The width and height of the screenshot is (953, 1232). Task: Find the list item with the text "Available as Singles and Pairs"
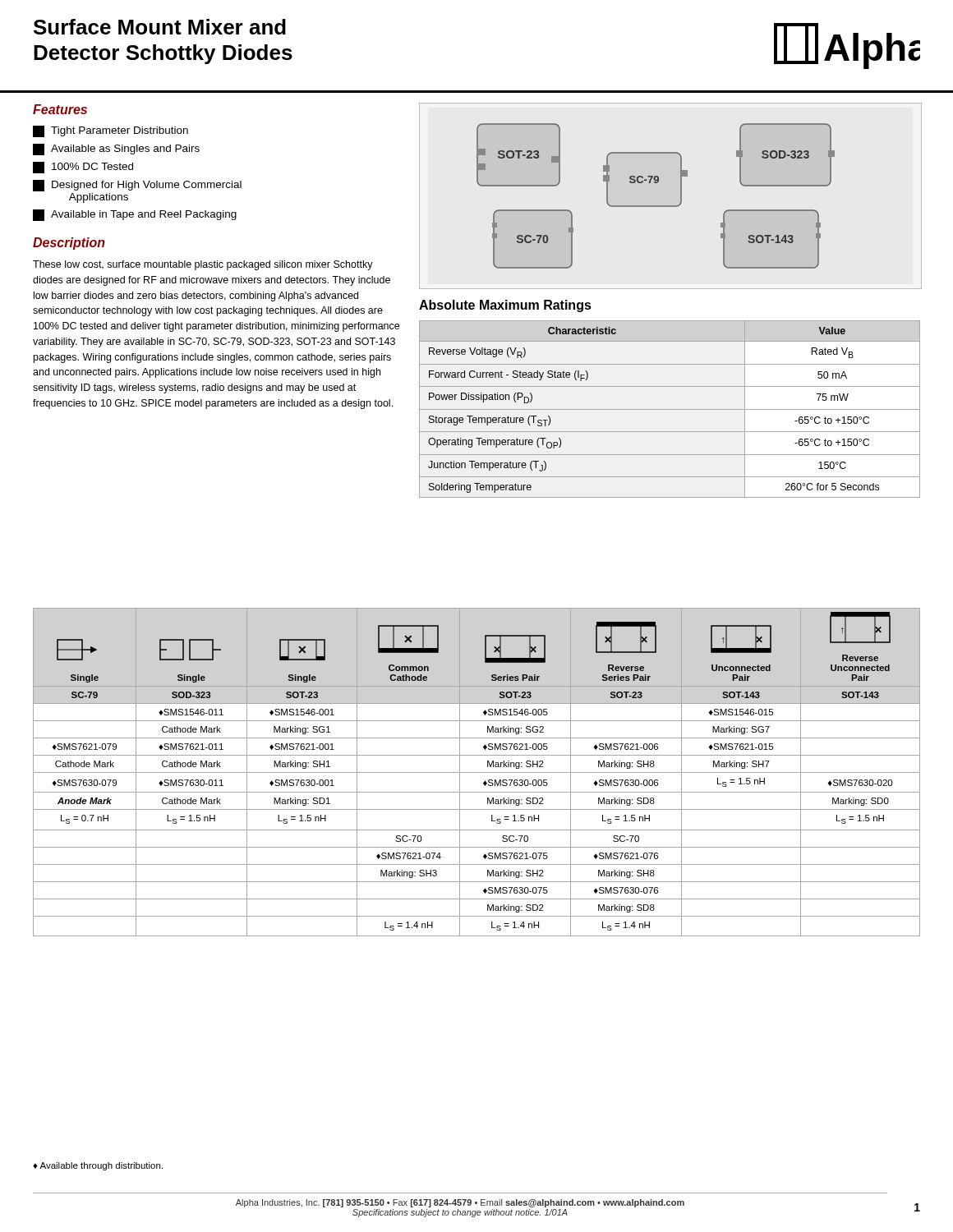coord(116,149)
